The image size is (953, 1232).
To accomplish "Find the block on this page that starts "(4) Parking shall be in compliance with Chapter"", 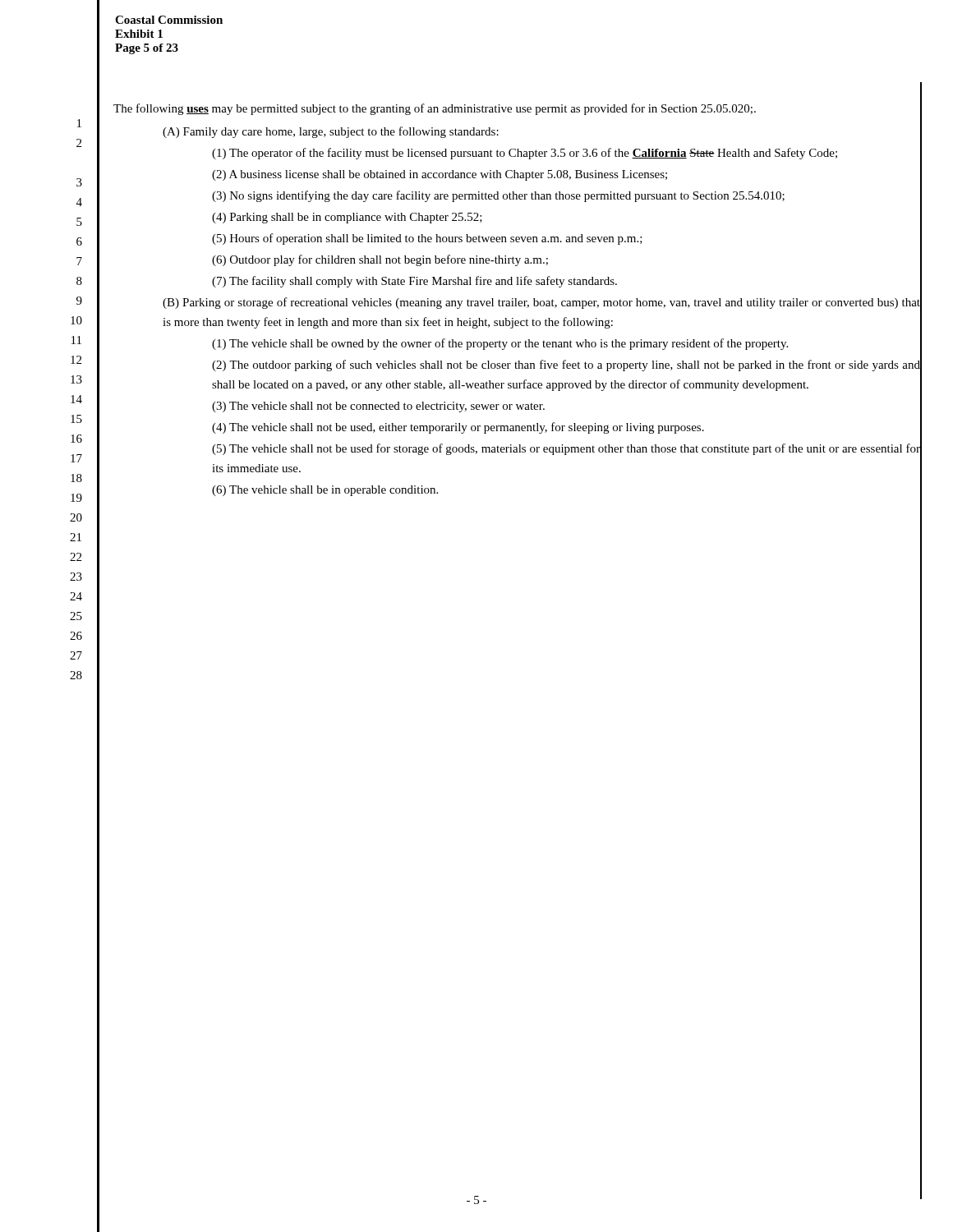I will point(347,217).
